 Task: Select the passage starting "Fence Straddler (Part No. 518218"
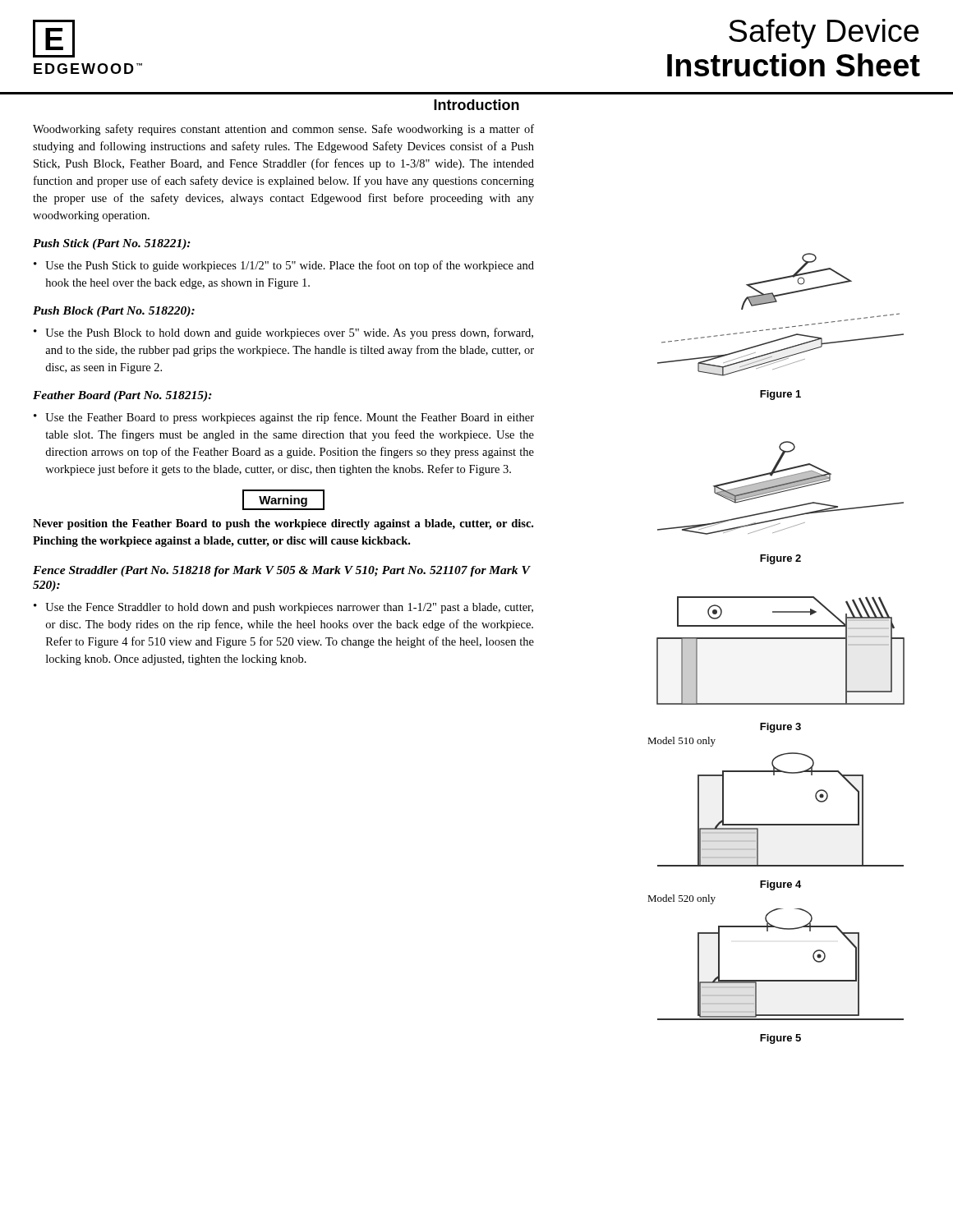point(281,577)
